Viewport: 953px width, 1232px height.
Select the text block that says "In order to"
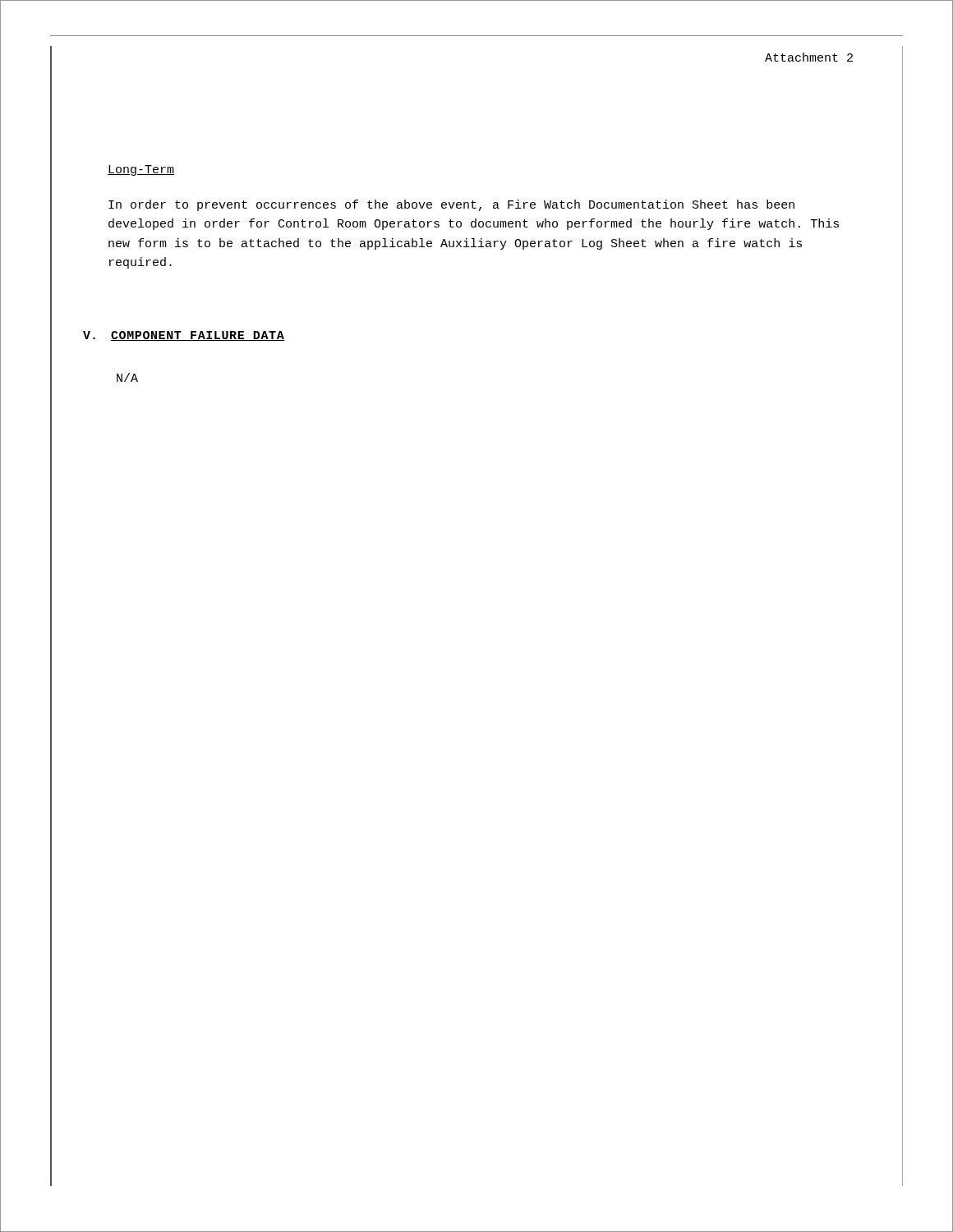tap(474, 235)
